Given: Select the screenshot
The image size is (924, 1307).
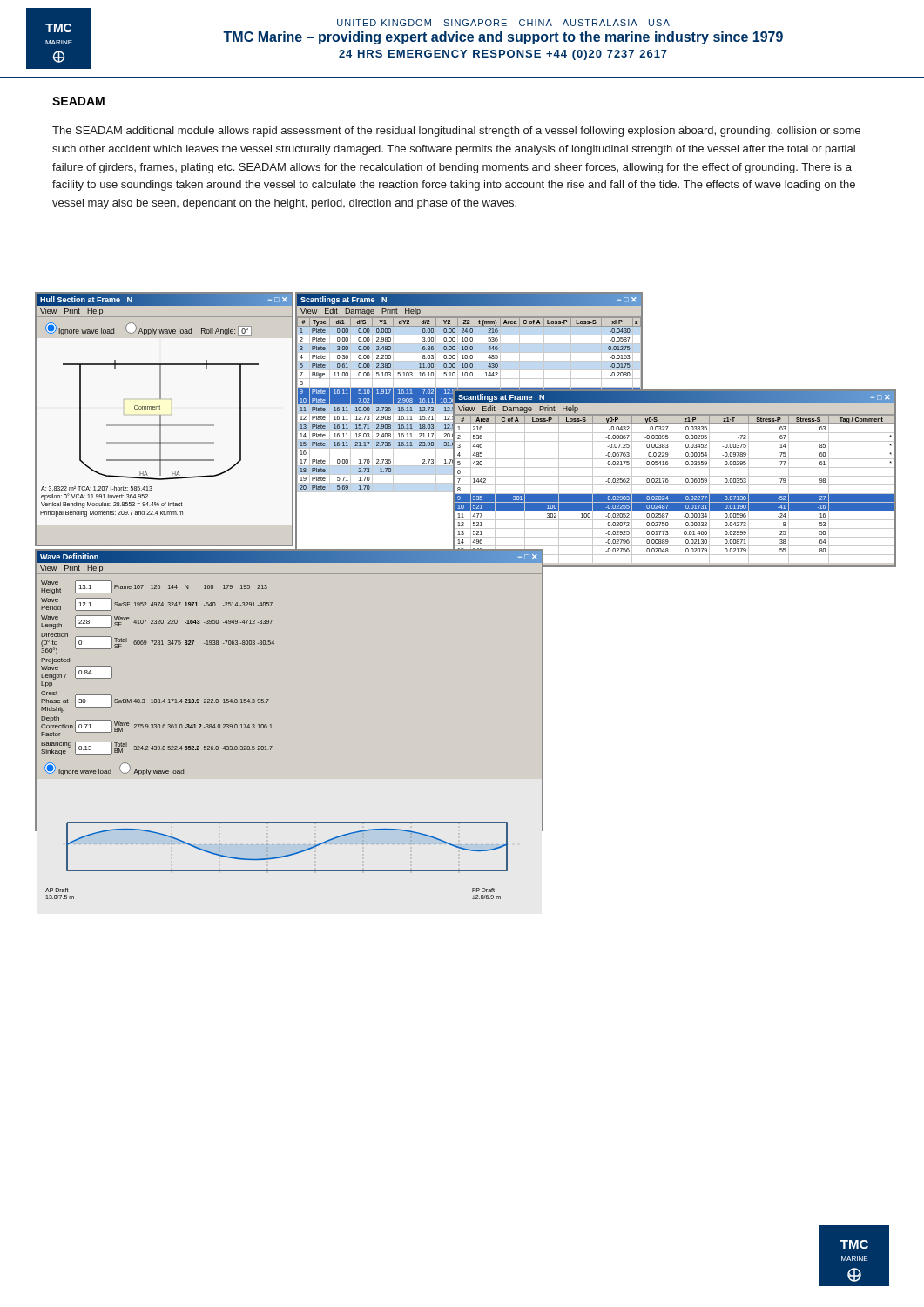Looking at the screenshot, I should coord(462,564).
